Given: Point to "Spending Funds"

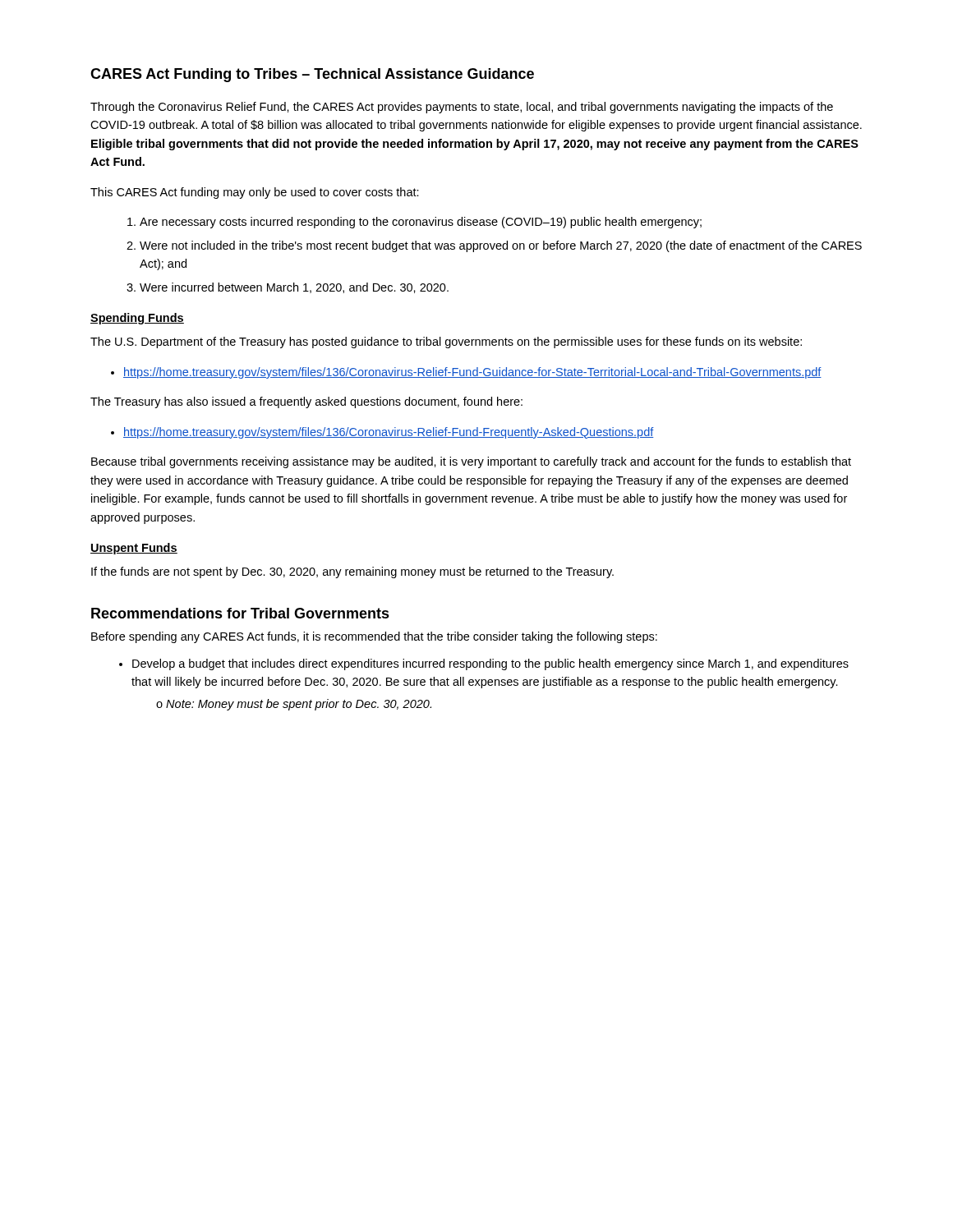Looking at the screenshot, I should pos(137,318).
